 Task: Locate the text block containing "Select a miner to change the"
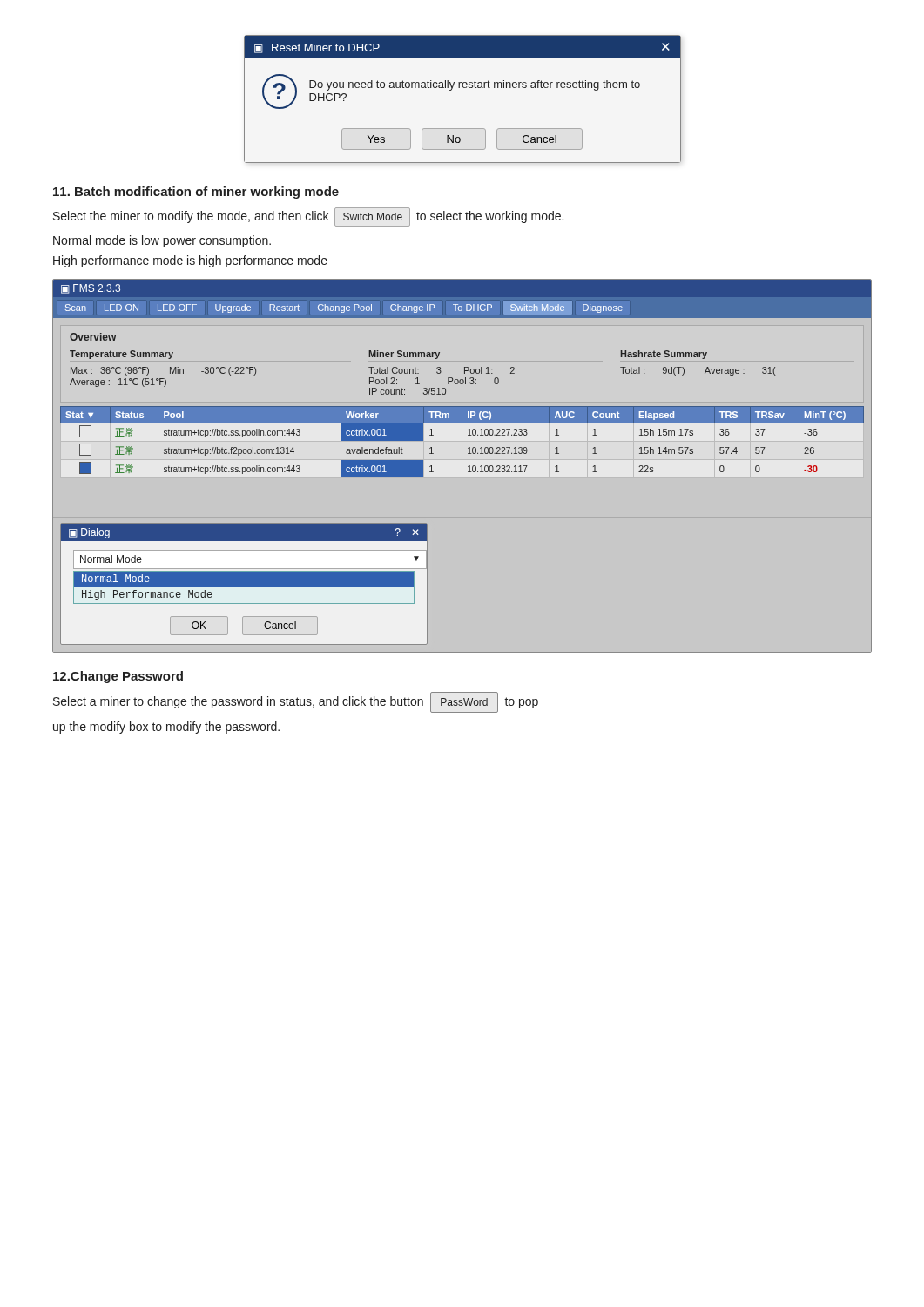(295, 703)
